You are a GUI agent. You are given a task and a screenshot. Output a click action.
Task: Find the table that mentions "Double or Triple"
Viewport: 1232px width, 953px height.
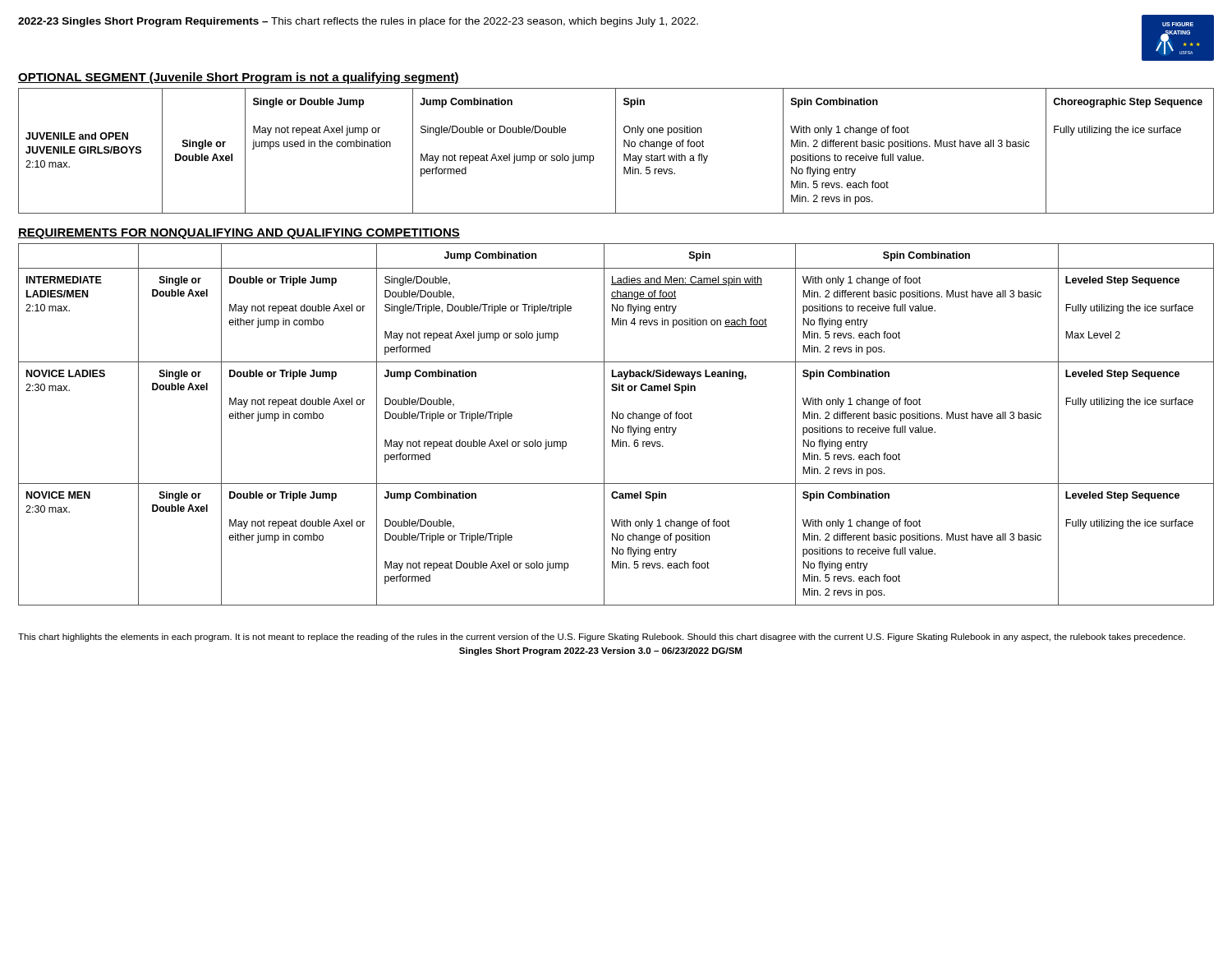click(616, 424)
